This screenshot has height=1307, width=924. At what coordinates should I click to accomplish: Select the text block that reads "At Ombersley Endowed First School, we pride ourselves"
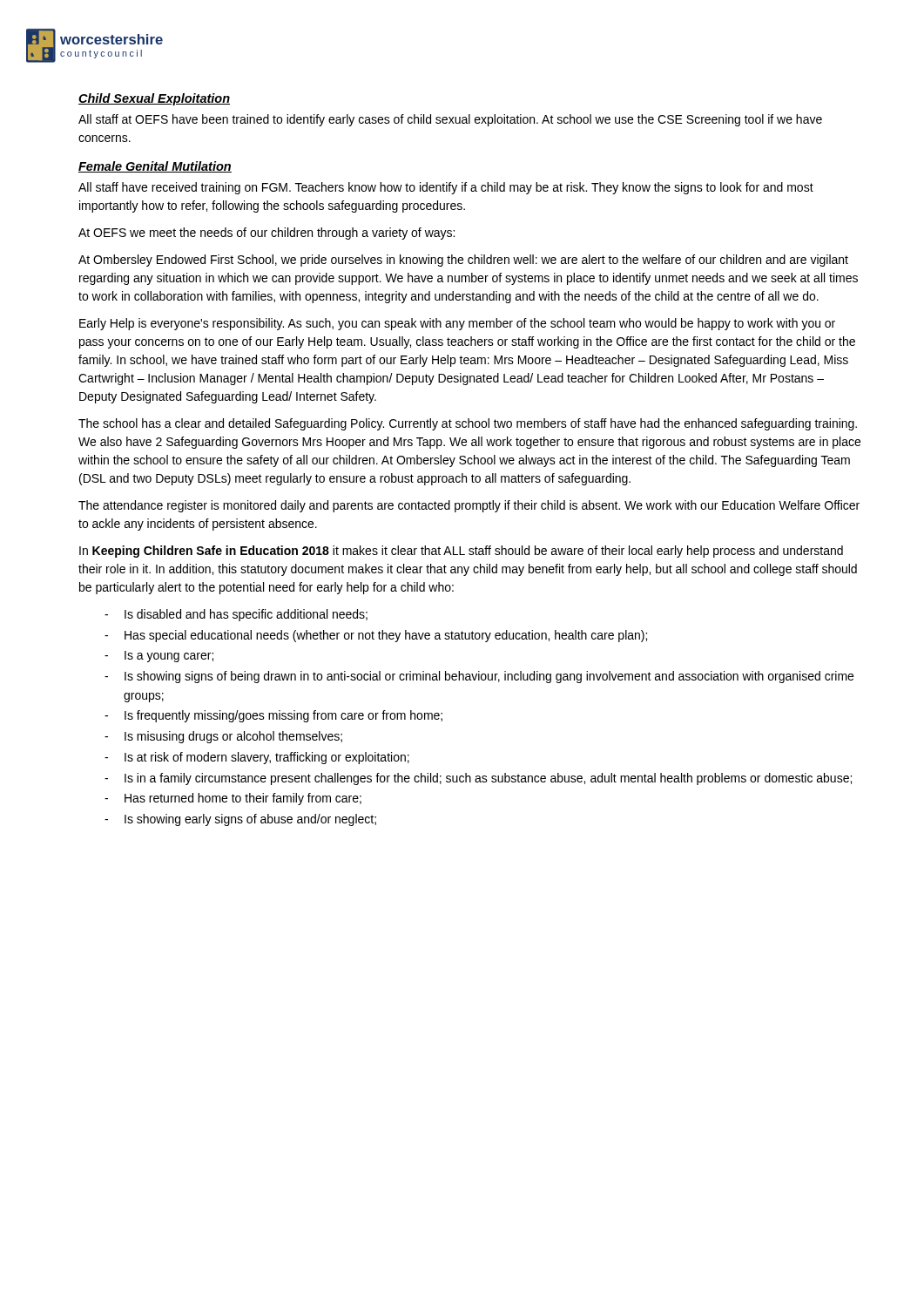click(468, 278)
